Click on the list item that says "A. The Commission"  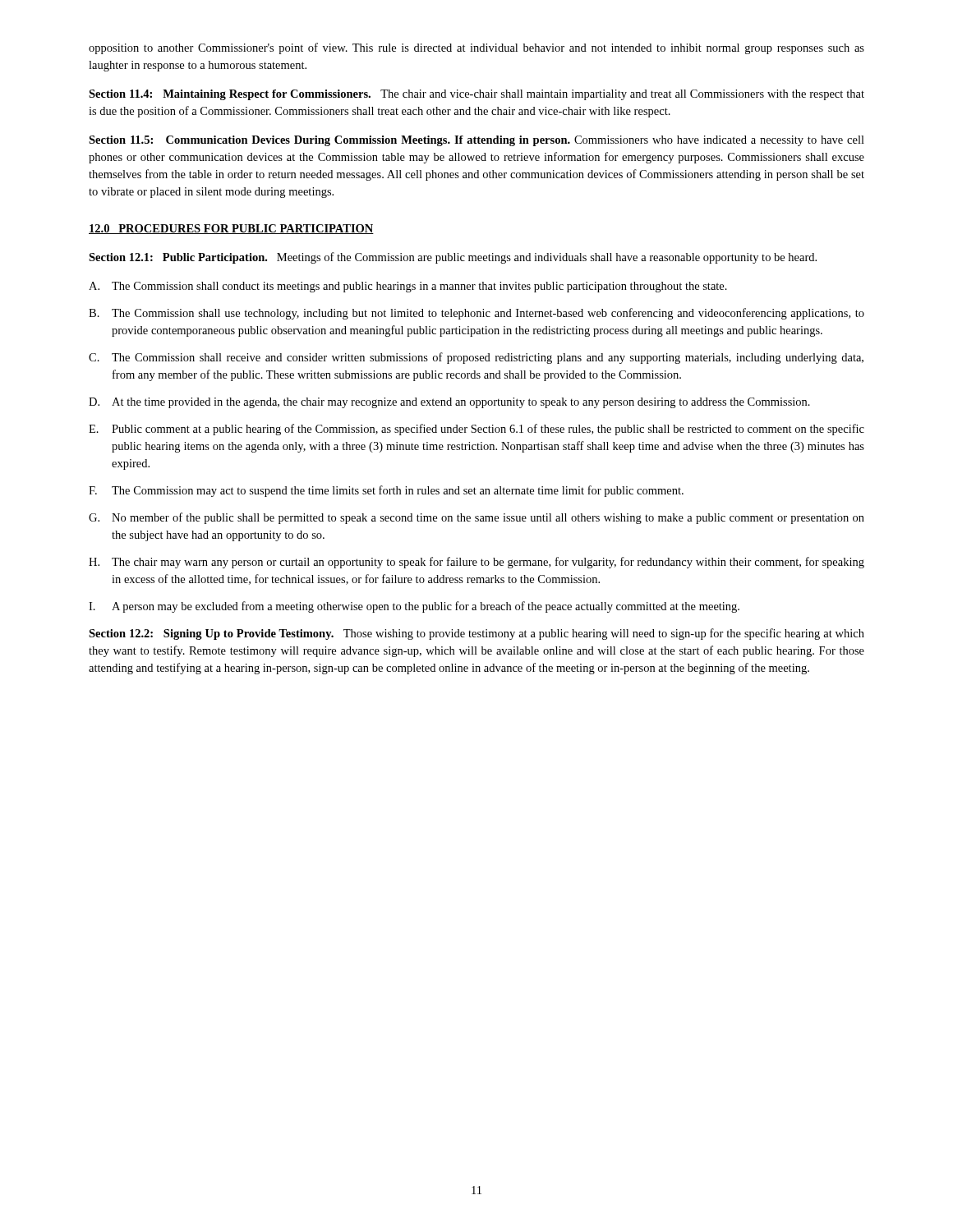[x=476, y=286]
